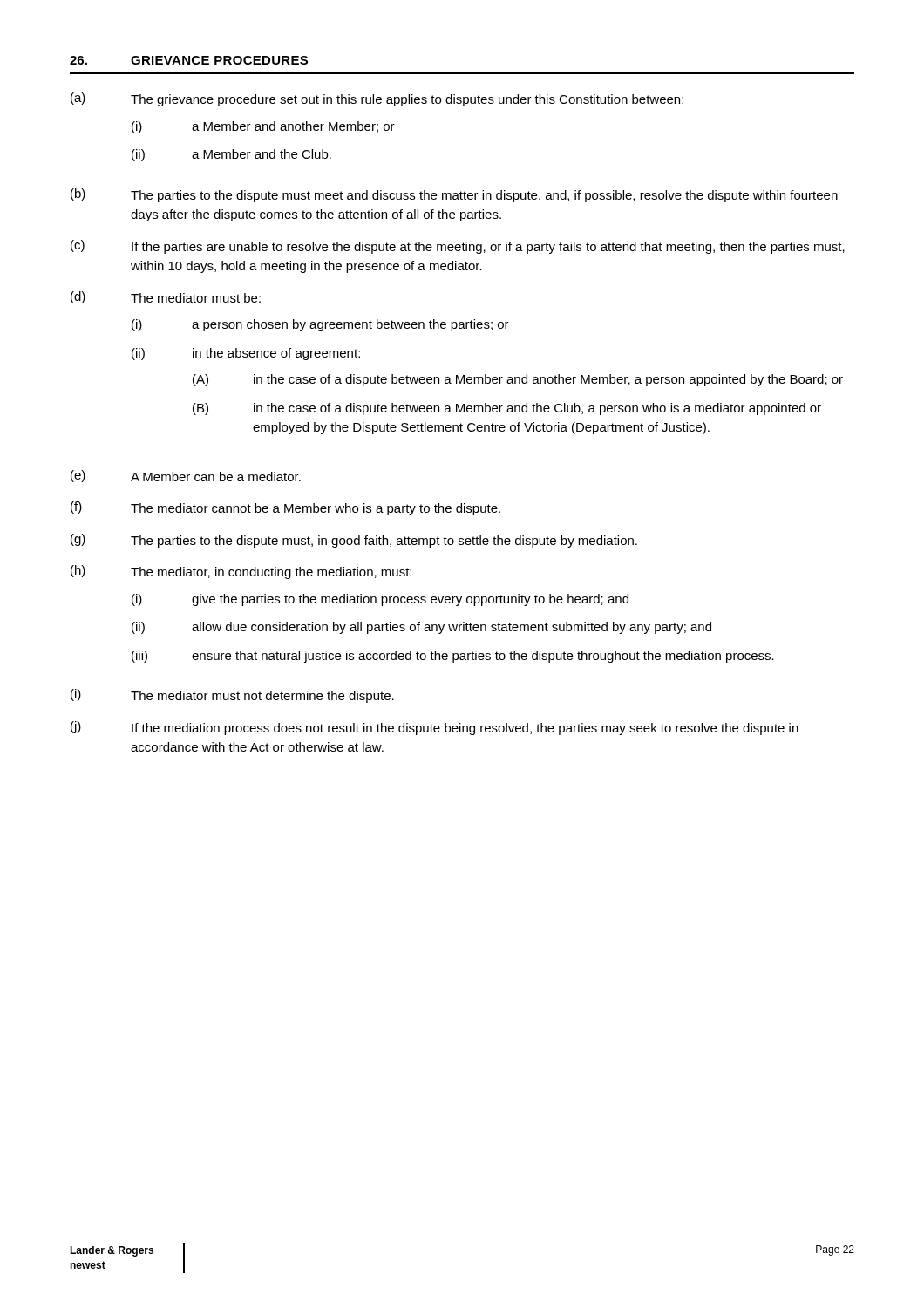This screenshot has width=924, height=1308.
Task: Click the passage that begins "(i) a person chosen by agreement between"
Action: (x=492, y=325)
